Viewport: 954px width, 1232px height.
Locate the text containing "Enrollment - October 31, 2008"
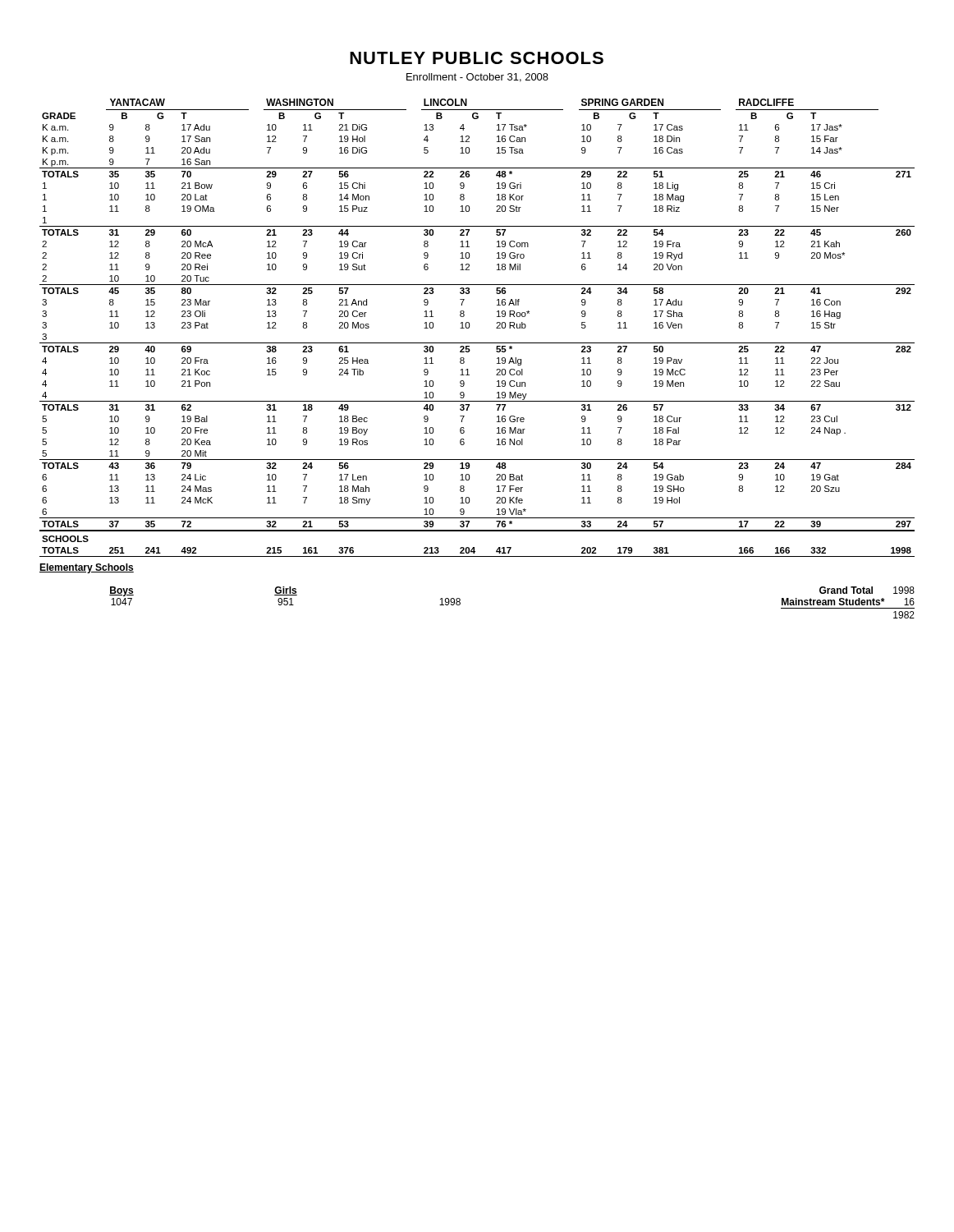[477, 77]
